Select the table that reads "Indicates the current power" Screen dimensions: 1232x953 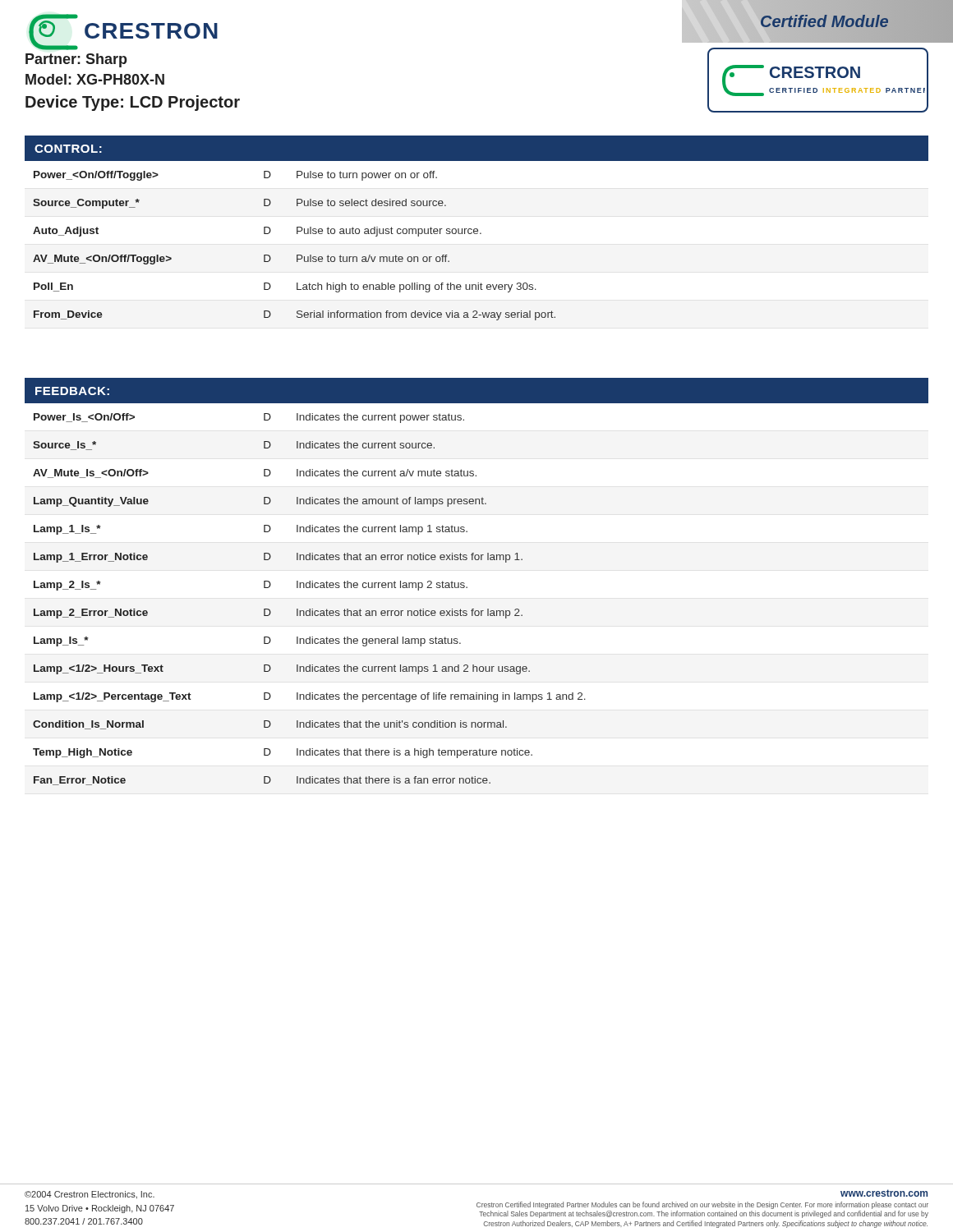coord(476,599)
